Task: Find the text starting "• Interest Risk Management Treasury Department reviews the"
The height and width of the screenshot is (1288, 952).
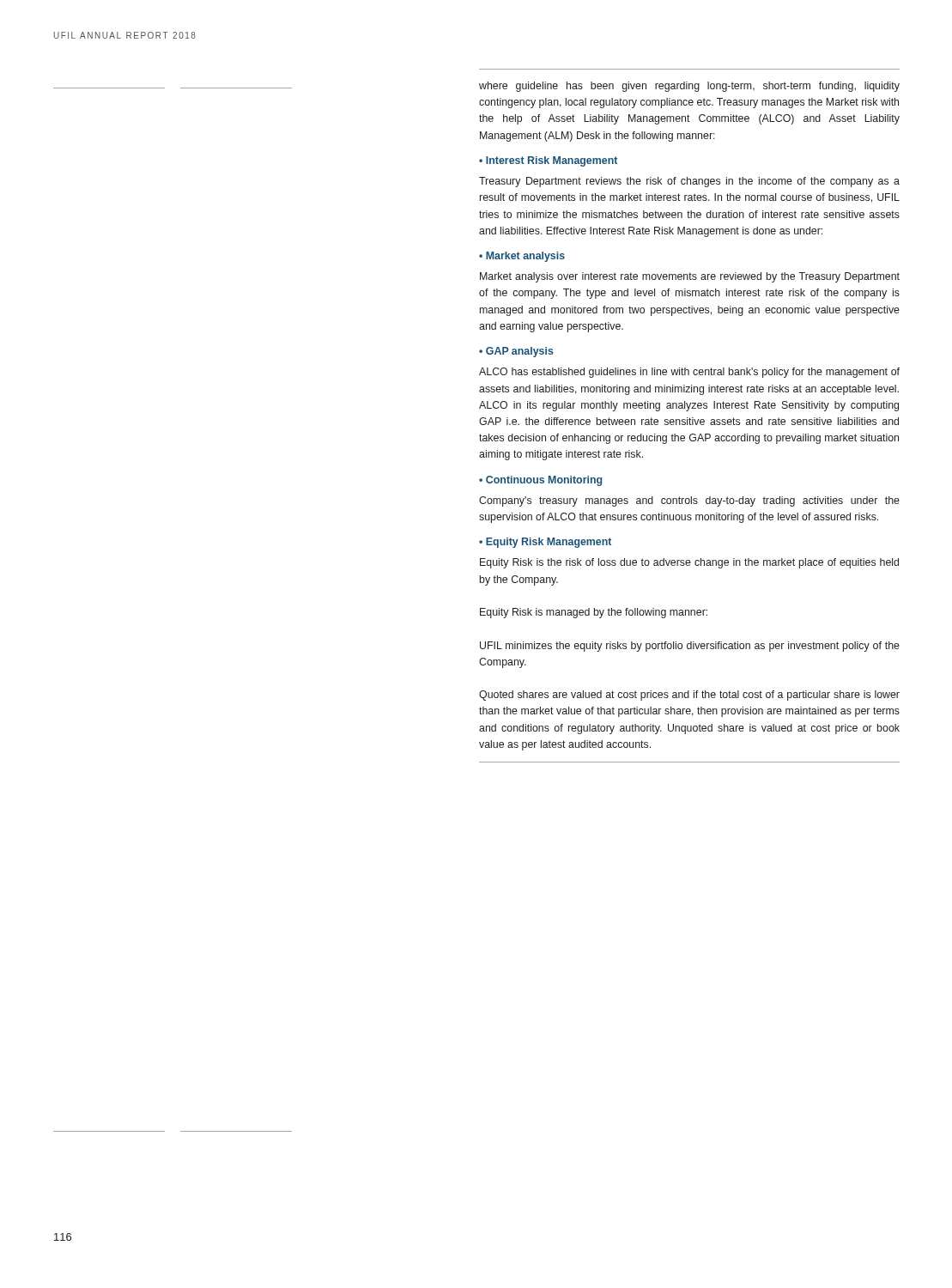Action: [x=689, y=195]
